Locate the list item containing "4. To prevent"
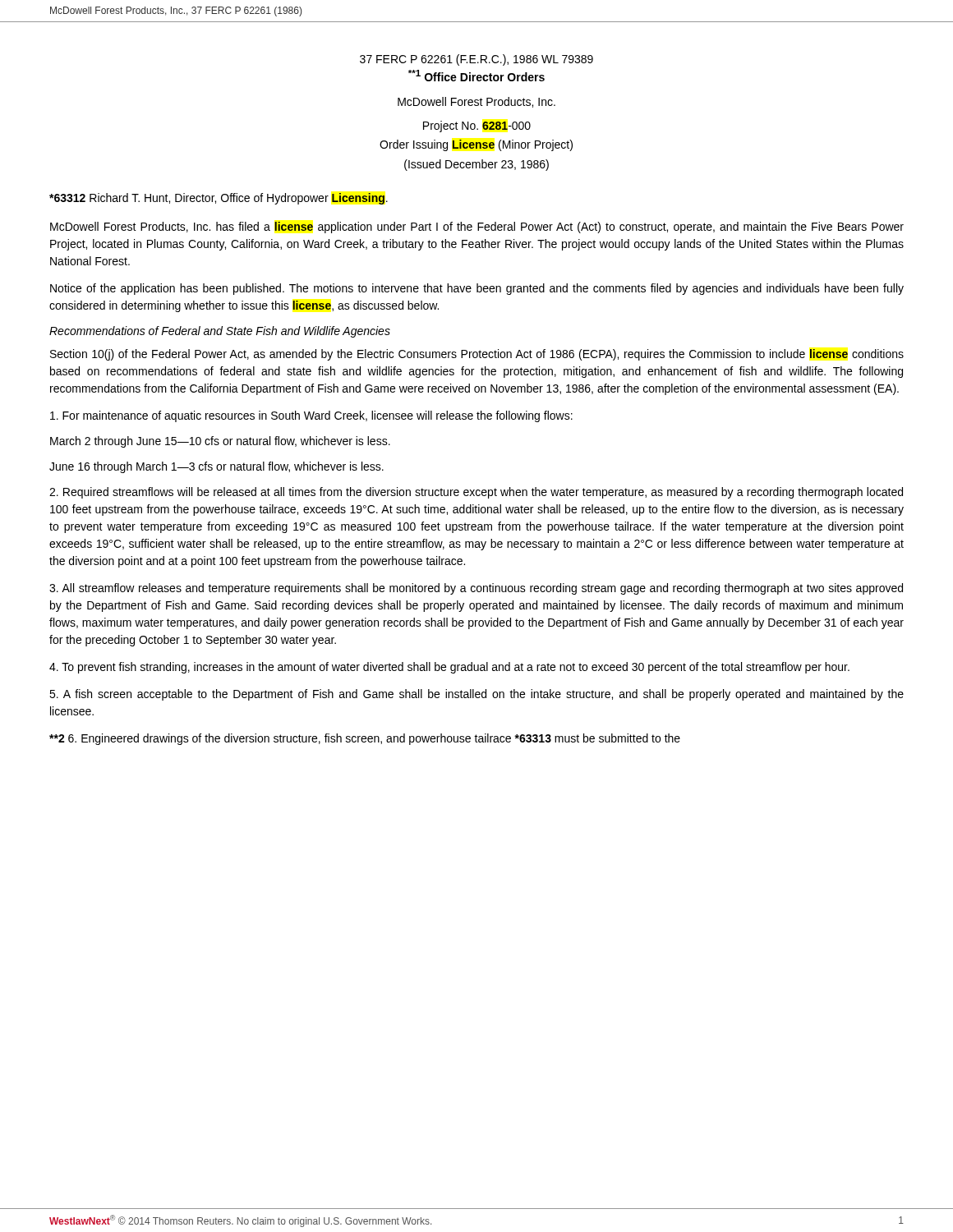 tap(450, 667)
